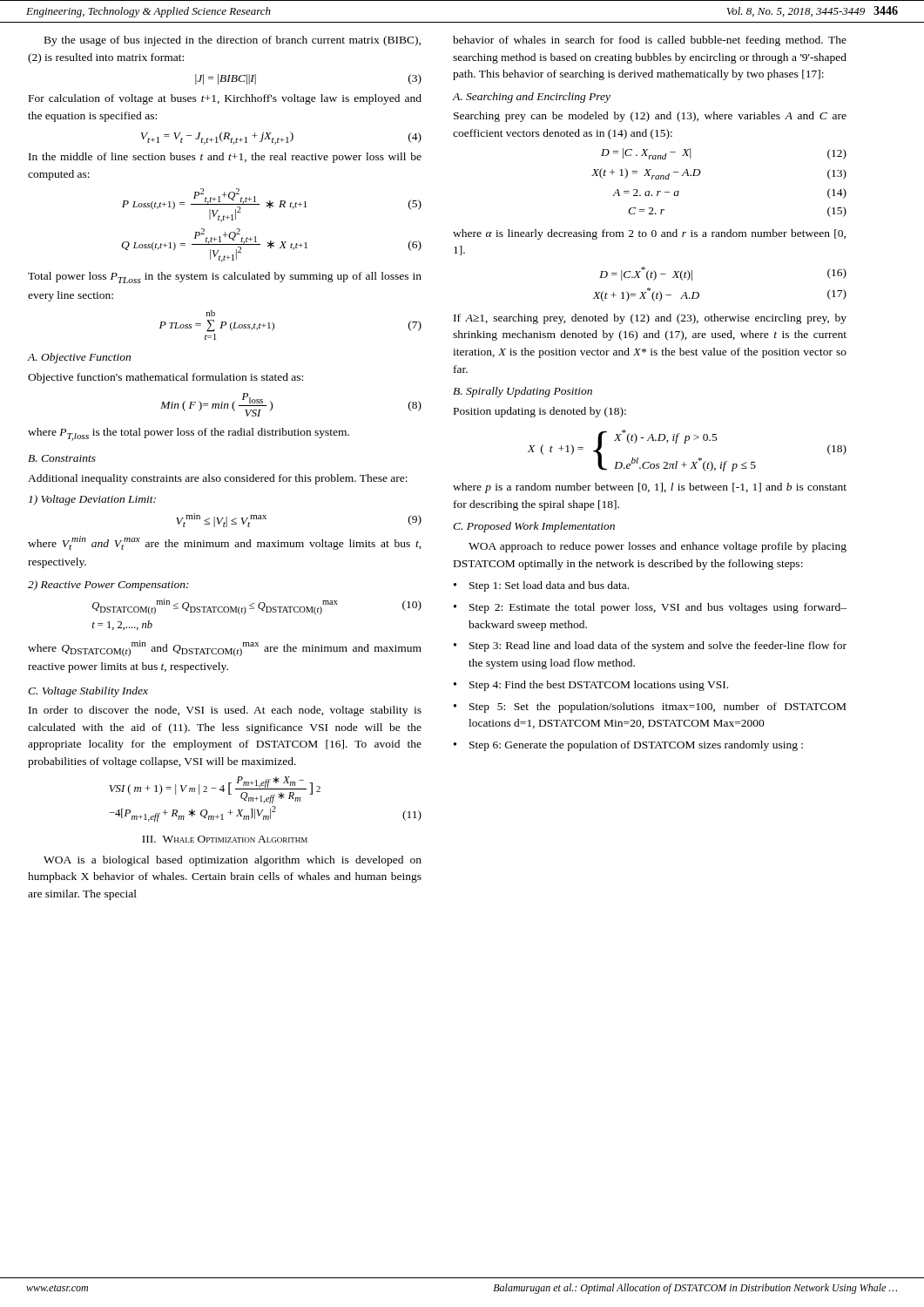Locate the passage starting "Additional inequality constraints are"
Image resolution: width=924 pixels, height=1307 pixels.
[x=225, y=478]
